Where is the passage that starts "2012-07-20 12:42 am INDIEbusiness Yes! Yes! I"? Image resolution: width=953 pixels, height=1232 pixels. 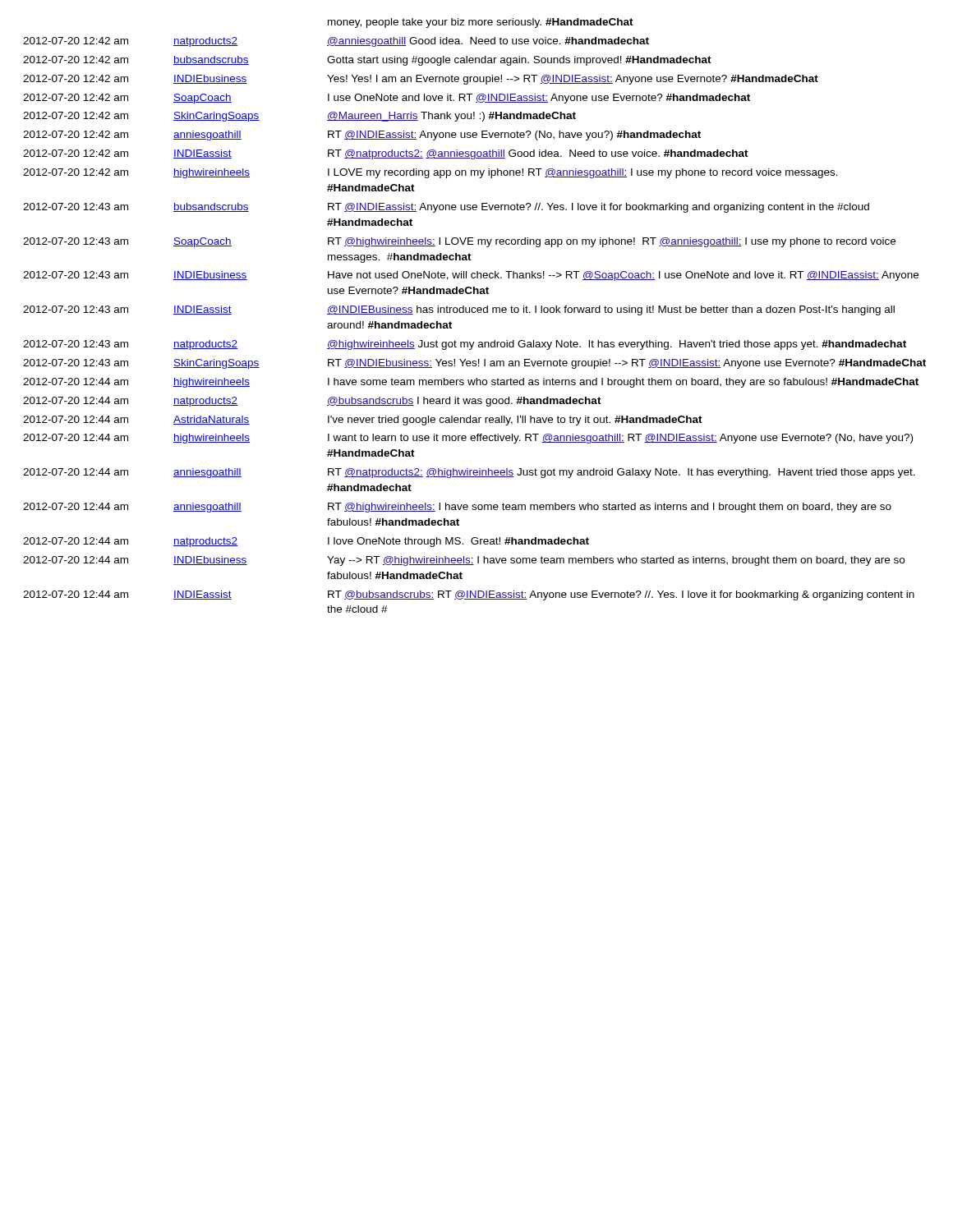pyautogui.click(x=476, y=79)
